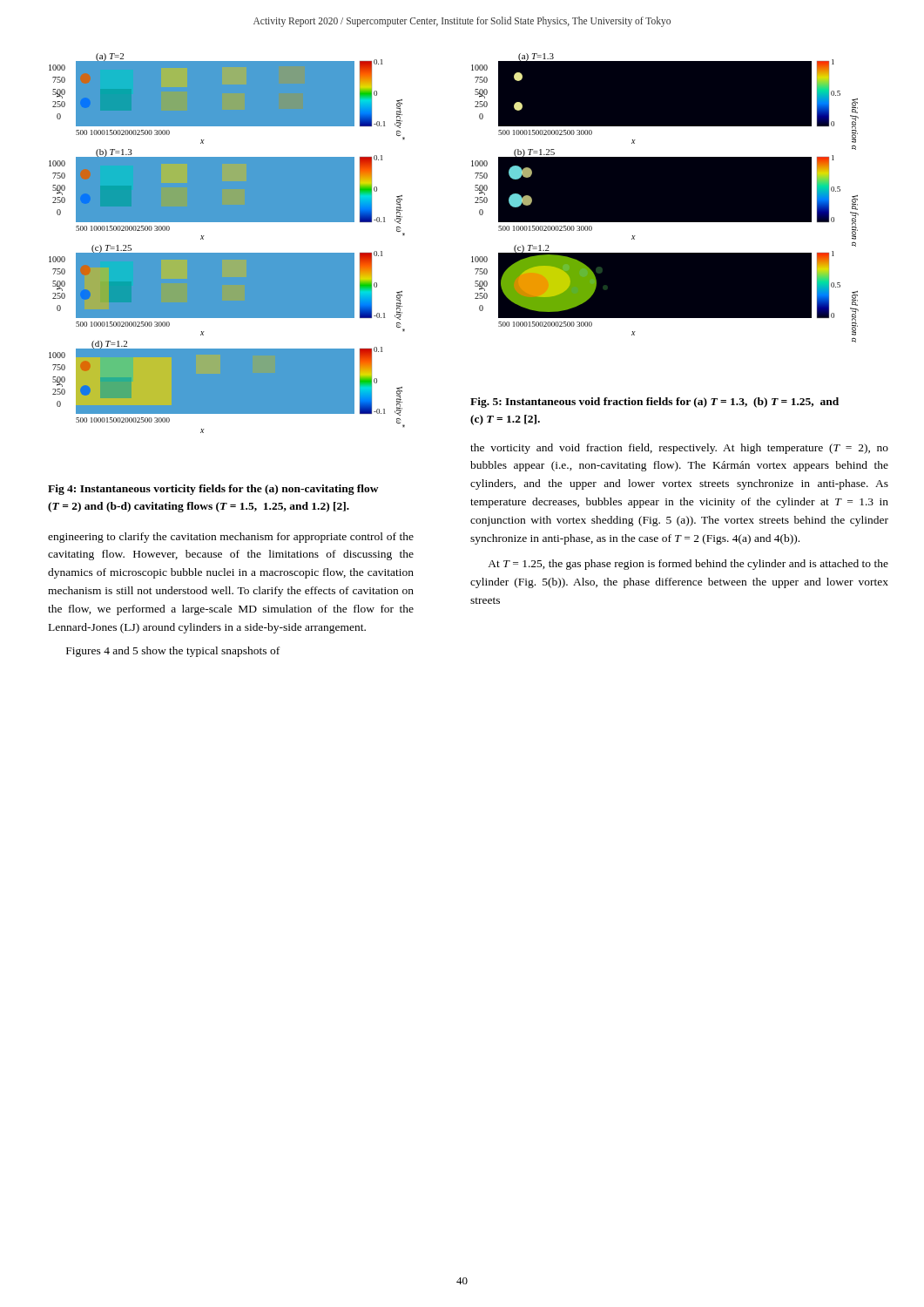This screenshot has width=924, height=1307.
Task: Find the block starting "Figures 4 and 5"
Action: (173, 650)
